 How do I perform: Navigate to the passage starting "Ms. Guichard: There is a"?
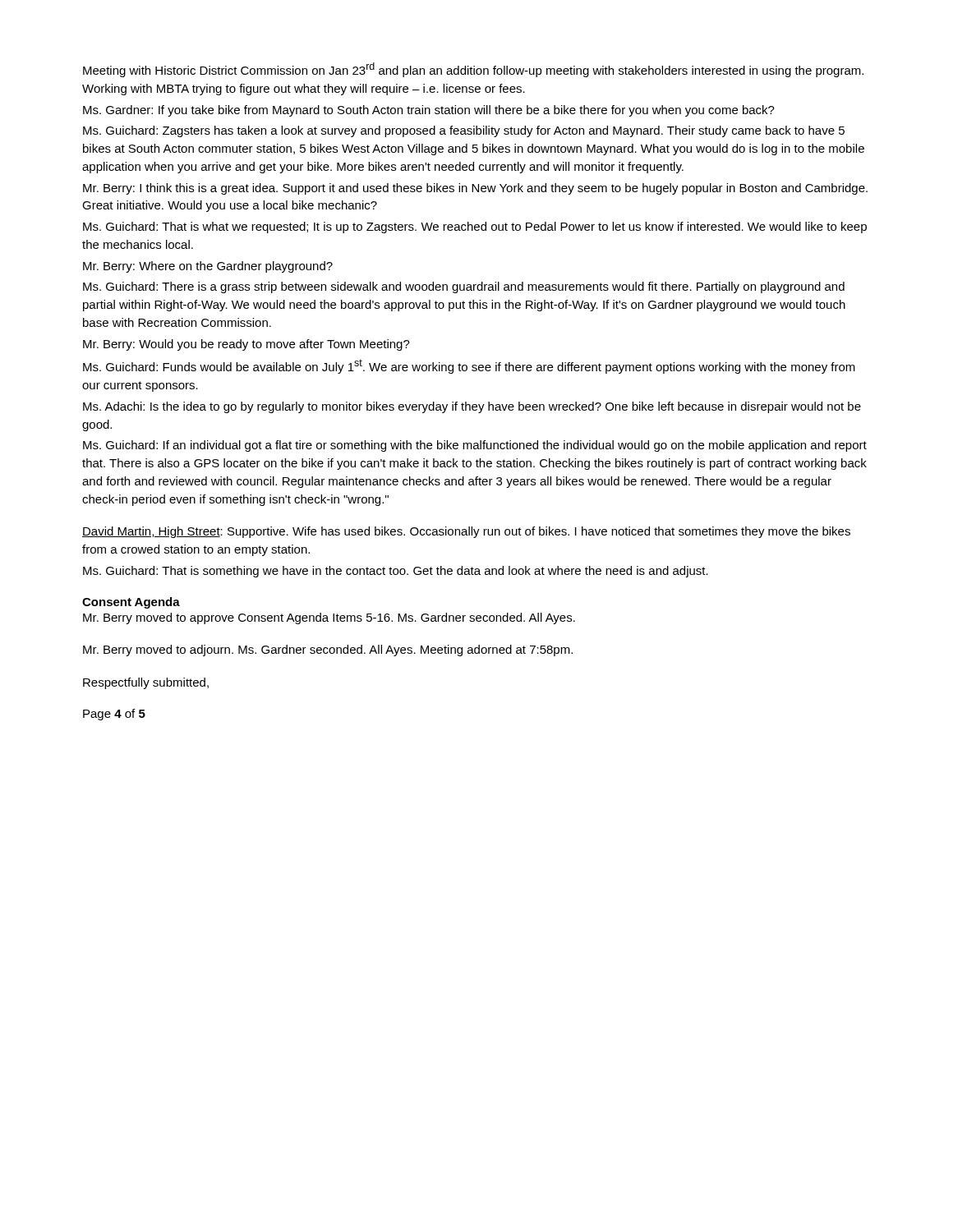(464, 304)
